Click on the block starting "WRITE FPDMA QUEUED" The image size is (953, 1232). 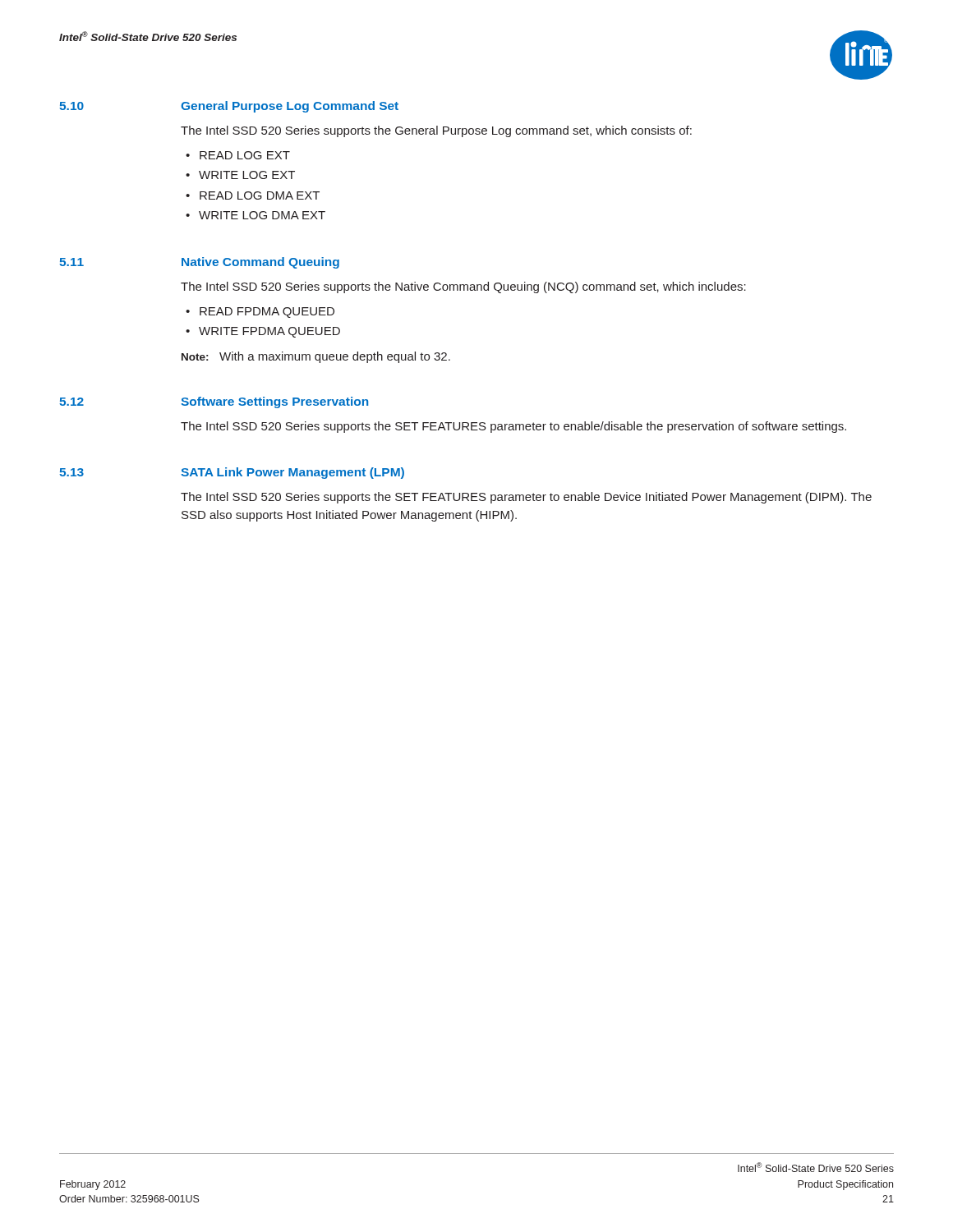coord(270,331)
